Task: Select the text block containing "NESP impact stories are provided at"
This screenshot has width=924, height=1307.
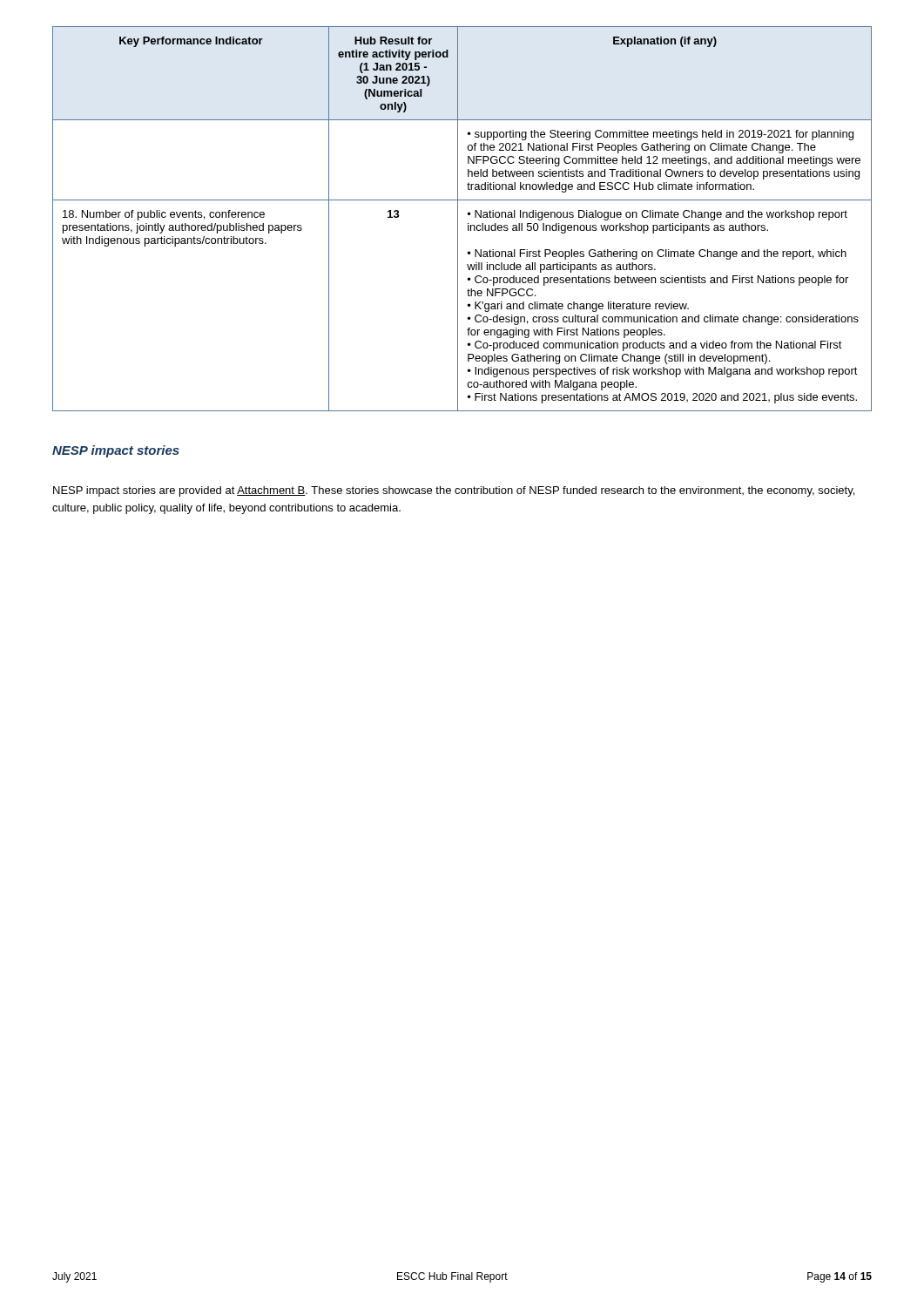Action: click(454, 499)
